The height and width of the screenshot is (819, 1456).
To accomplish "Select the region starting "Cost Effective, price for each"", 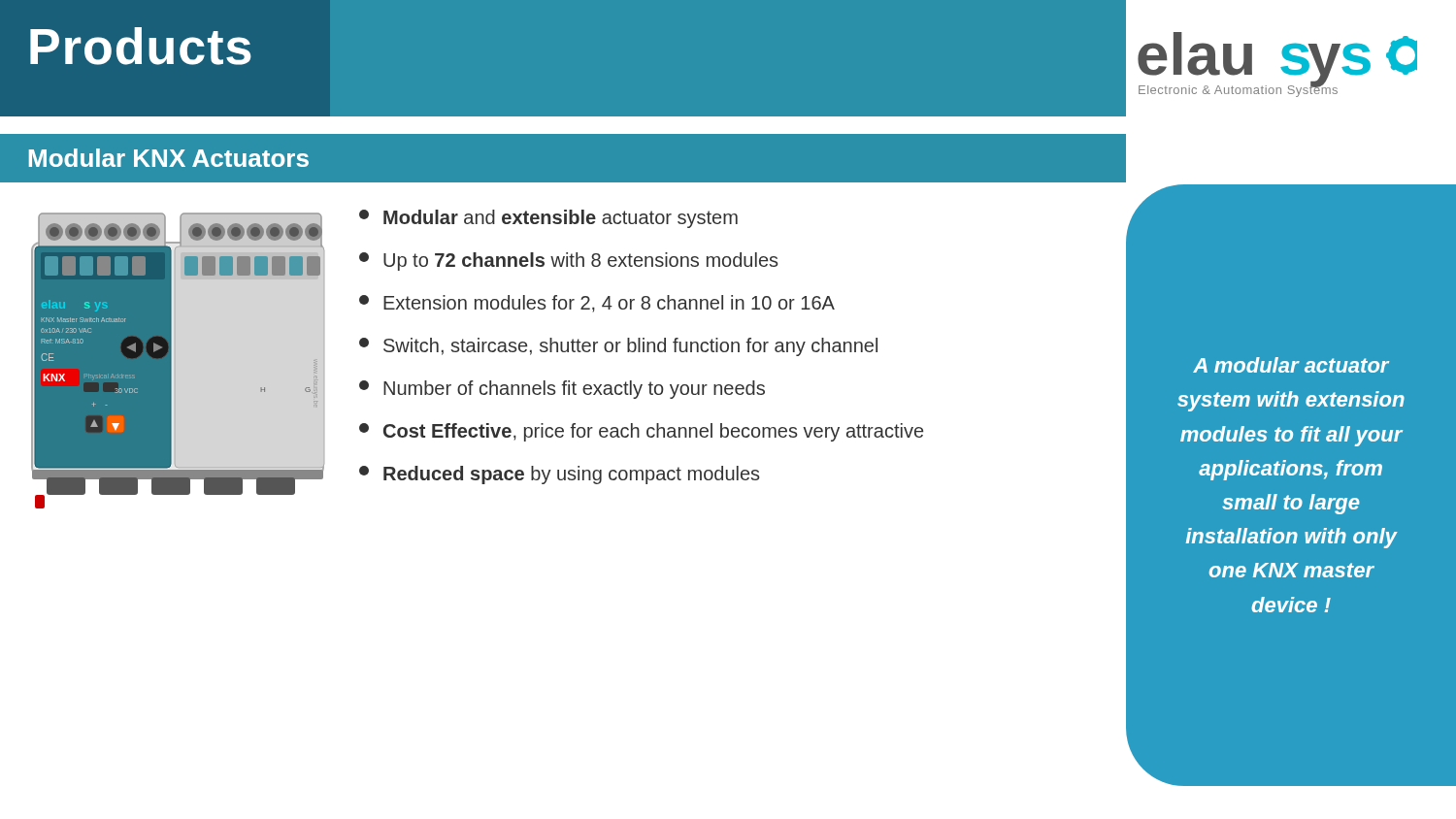I will point(642,431).
